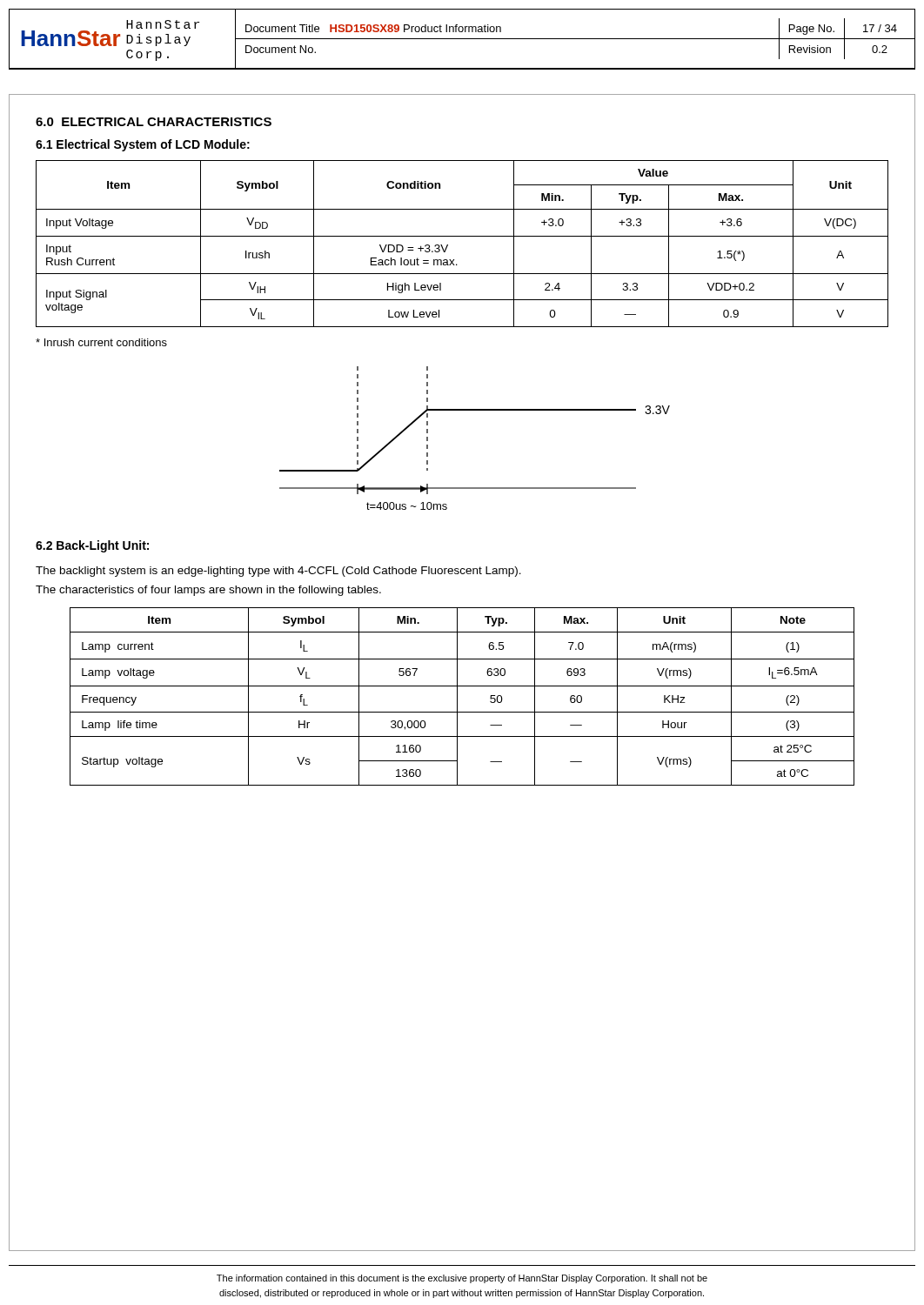Click on the element starting "Inrush current conditions"

tap(101, 342)
